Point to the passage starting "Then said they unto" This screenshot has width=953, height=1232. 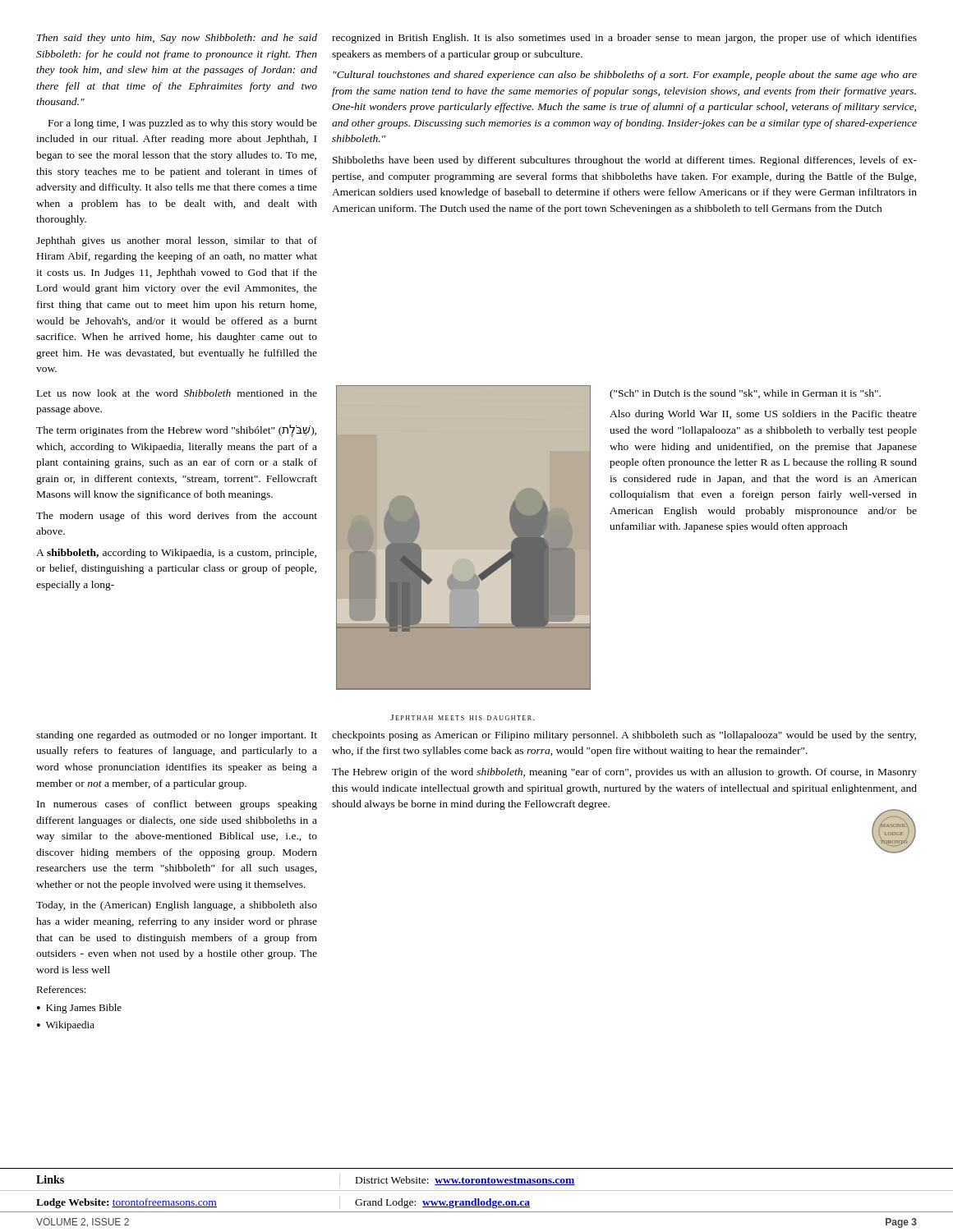(177, 203)
